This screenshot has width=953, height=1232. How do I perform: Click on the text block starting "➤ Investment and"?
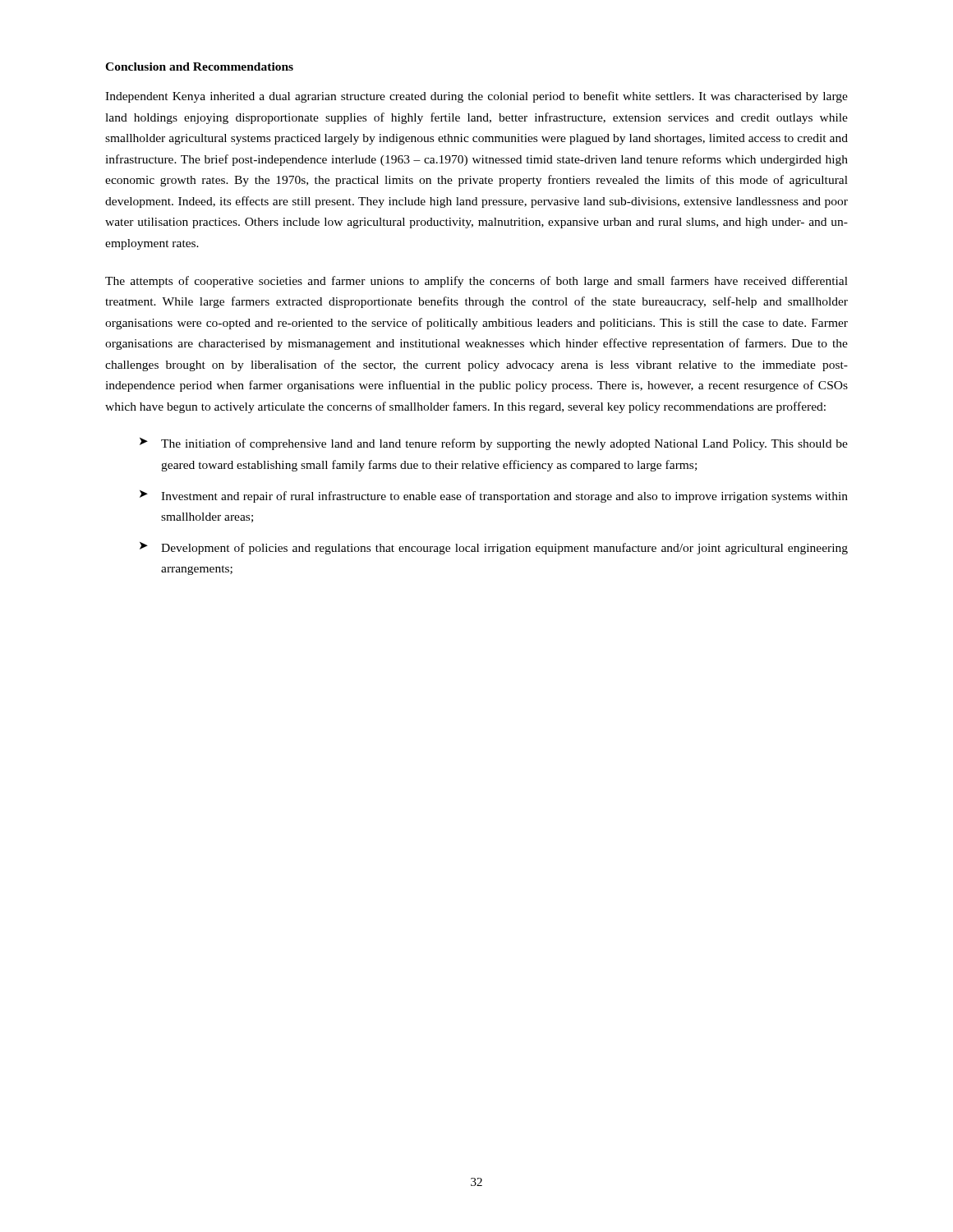[493, 506]
